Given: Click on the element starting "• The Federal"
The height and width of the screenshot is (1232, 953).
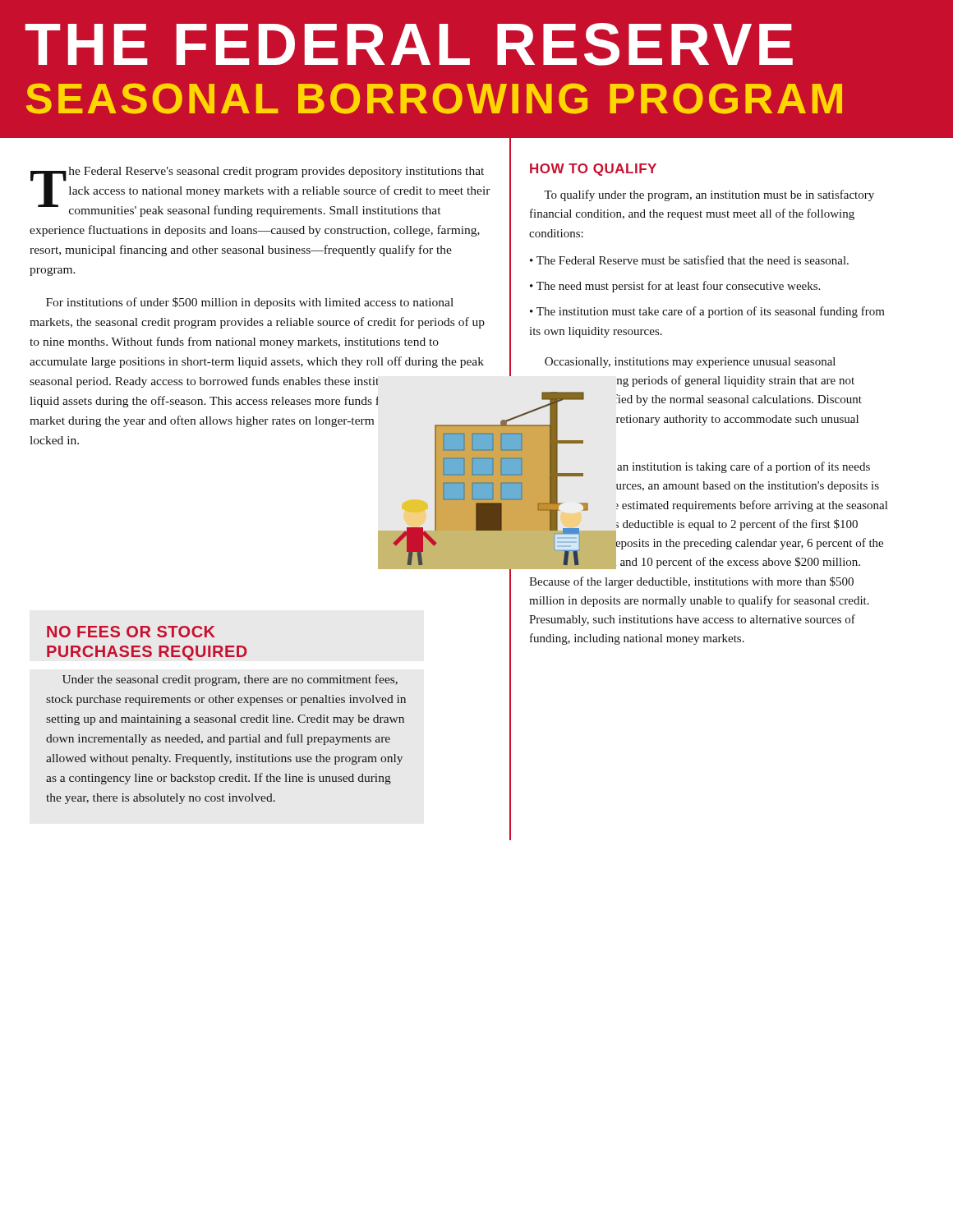Looking at the screenshot, I should click(x=689, y=260).
